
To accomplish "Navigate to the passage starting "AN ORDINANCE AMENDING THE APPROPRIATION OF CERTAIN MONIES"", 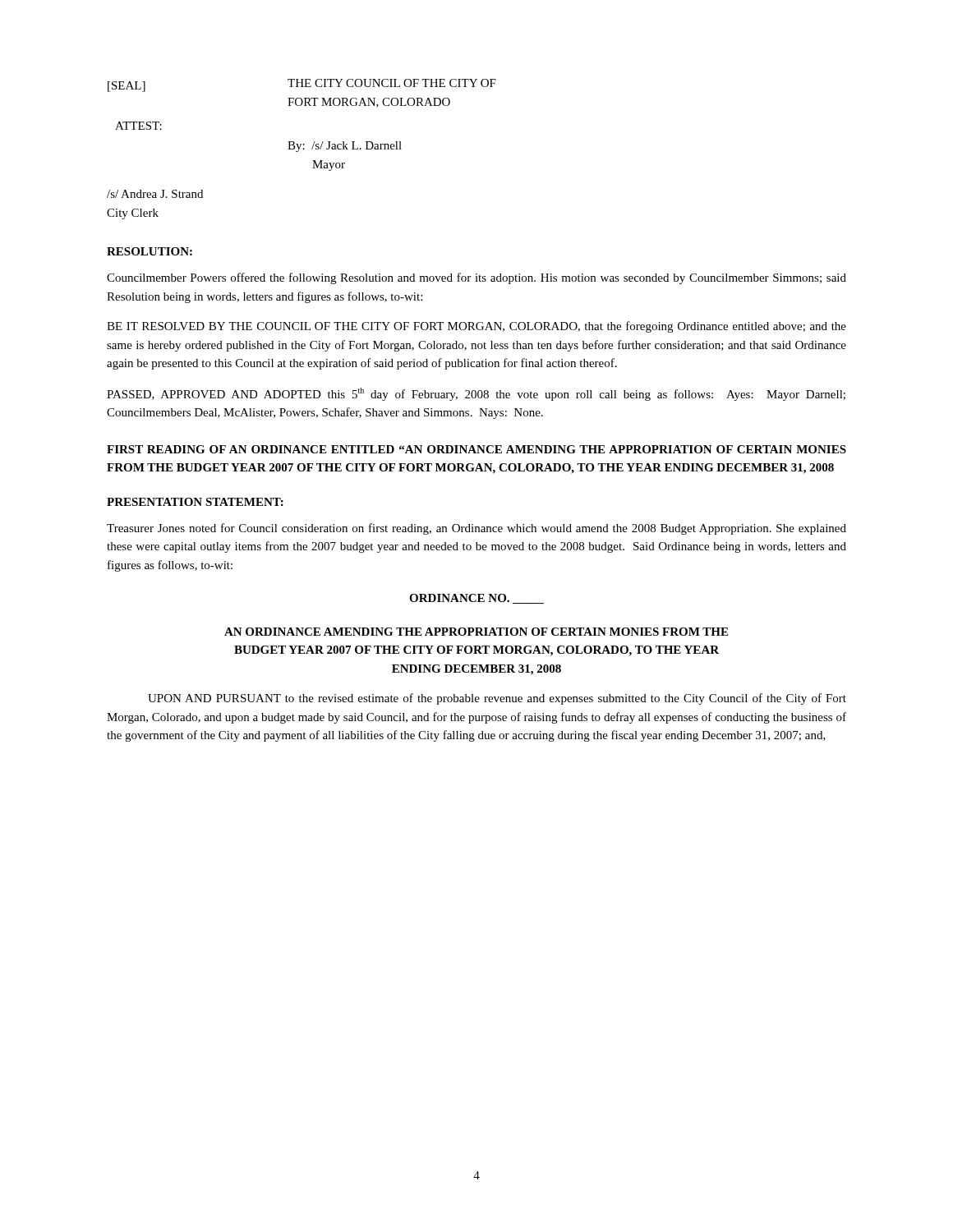I will pos(476,650).
